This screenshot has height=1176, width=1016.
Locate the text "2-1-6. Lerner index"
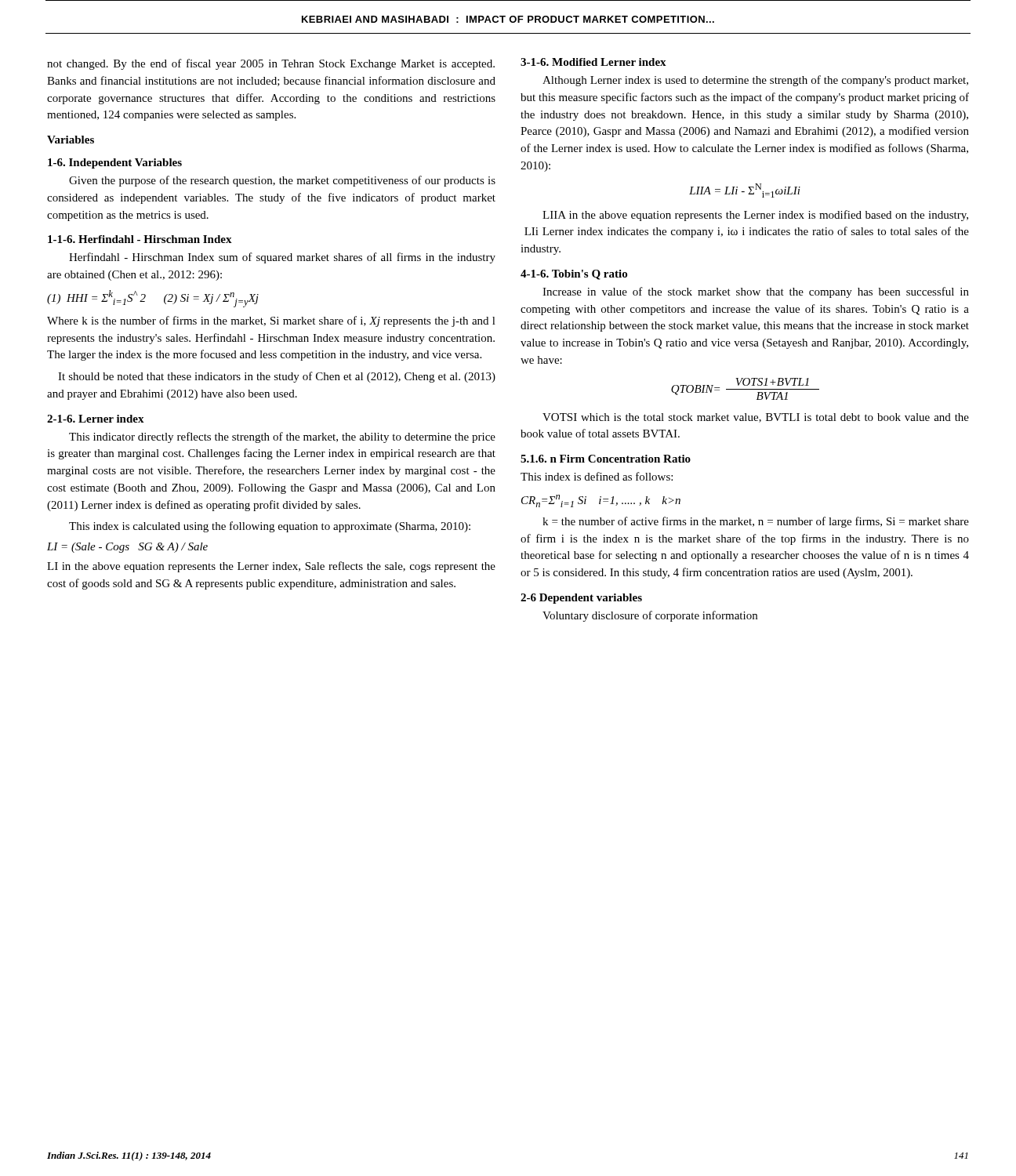tap(95, 418)
